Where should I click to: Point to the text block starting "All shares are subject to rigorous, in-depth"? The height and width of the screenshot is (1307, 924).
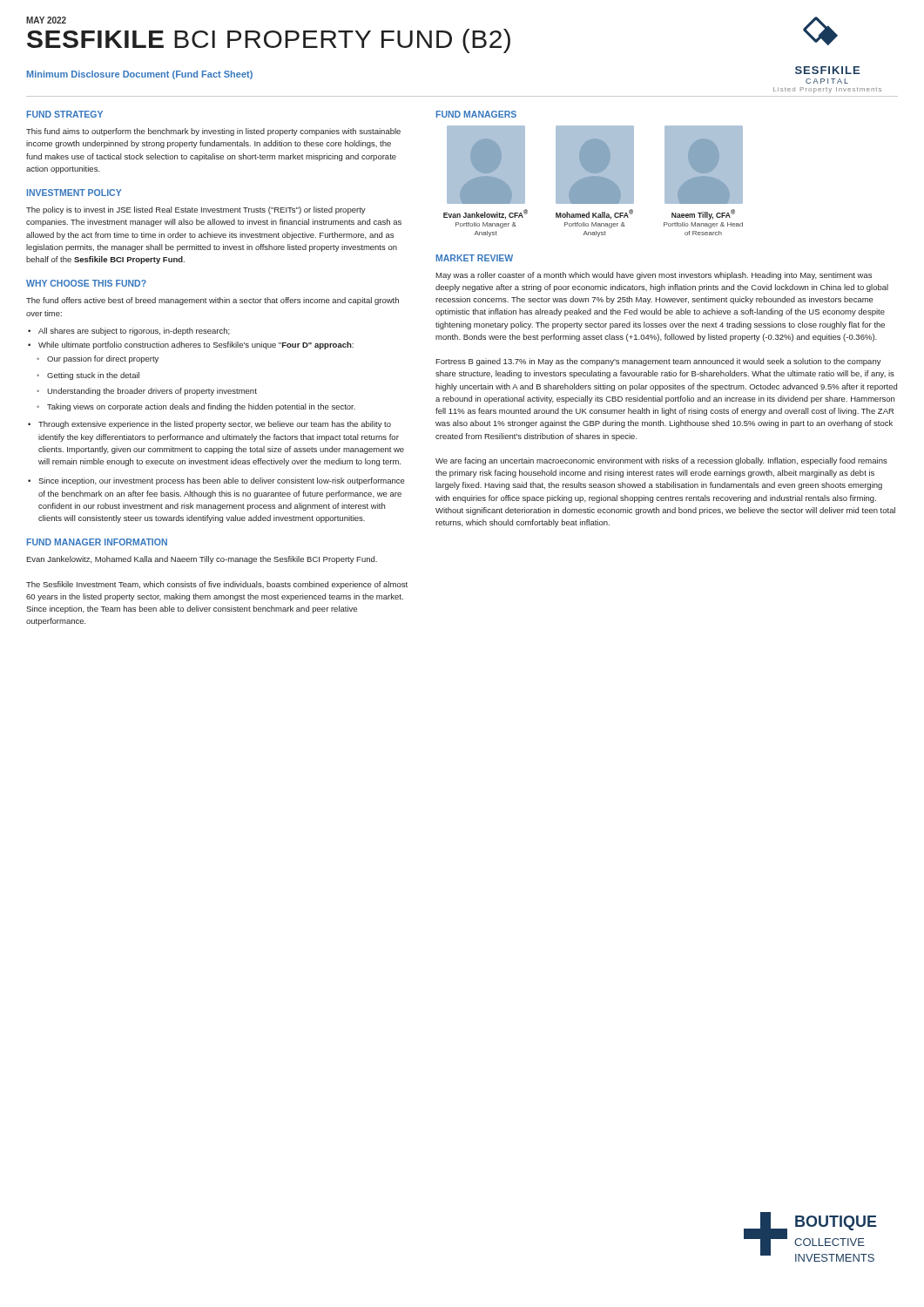[x=218, y=331]
